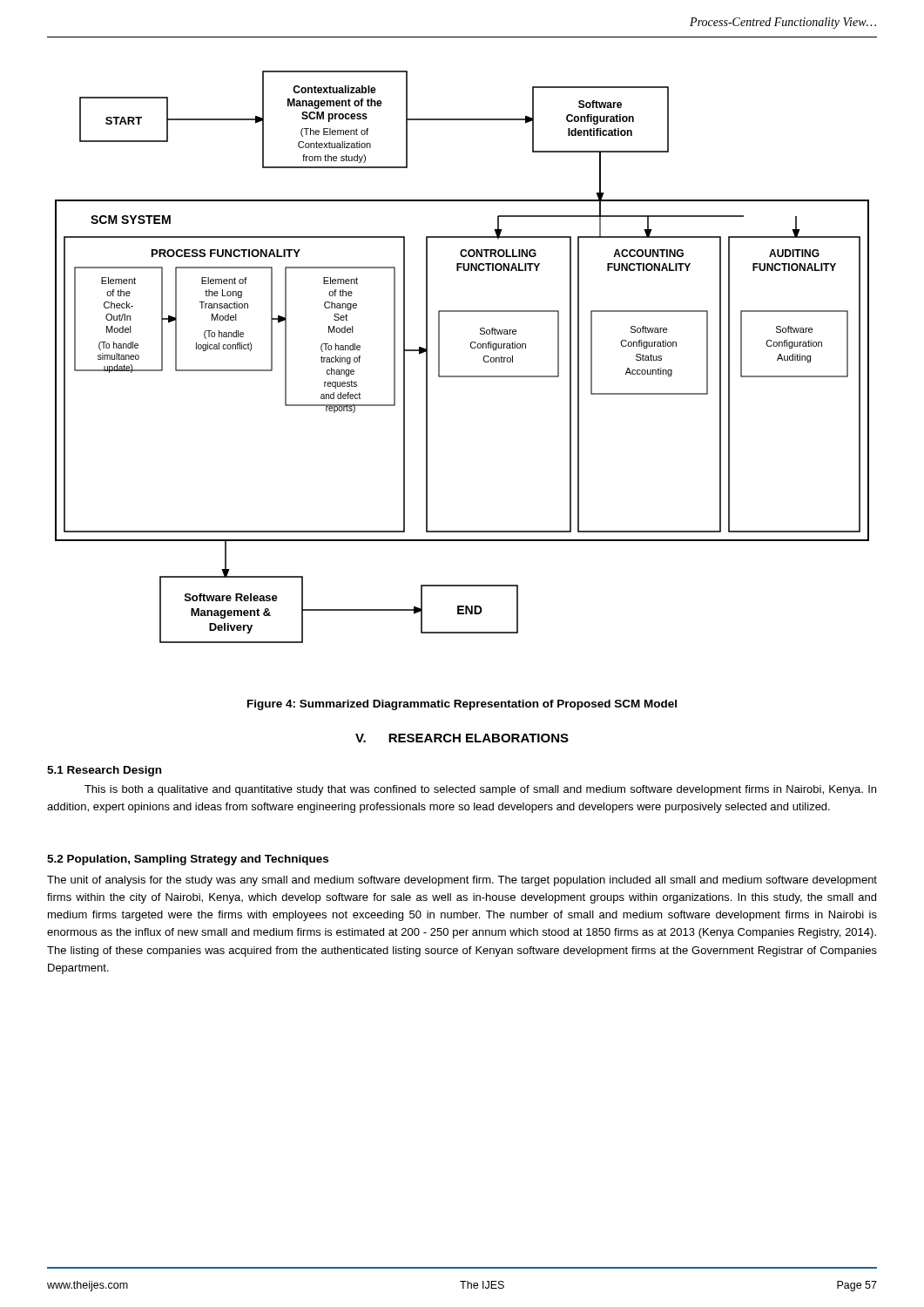Select the text block that reads "The unit of analysis for the study"
Image resolution: width=924 pixels, height=1307 pixels.
[x=462, y=923]
